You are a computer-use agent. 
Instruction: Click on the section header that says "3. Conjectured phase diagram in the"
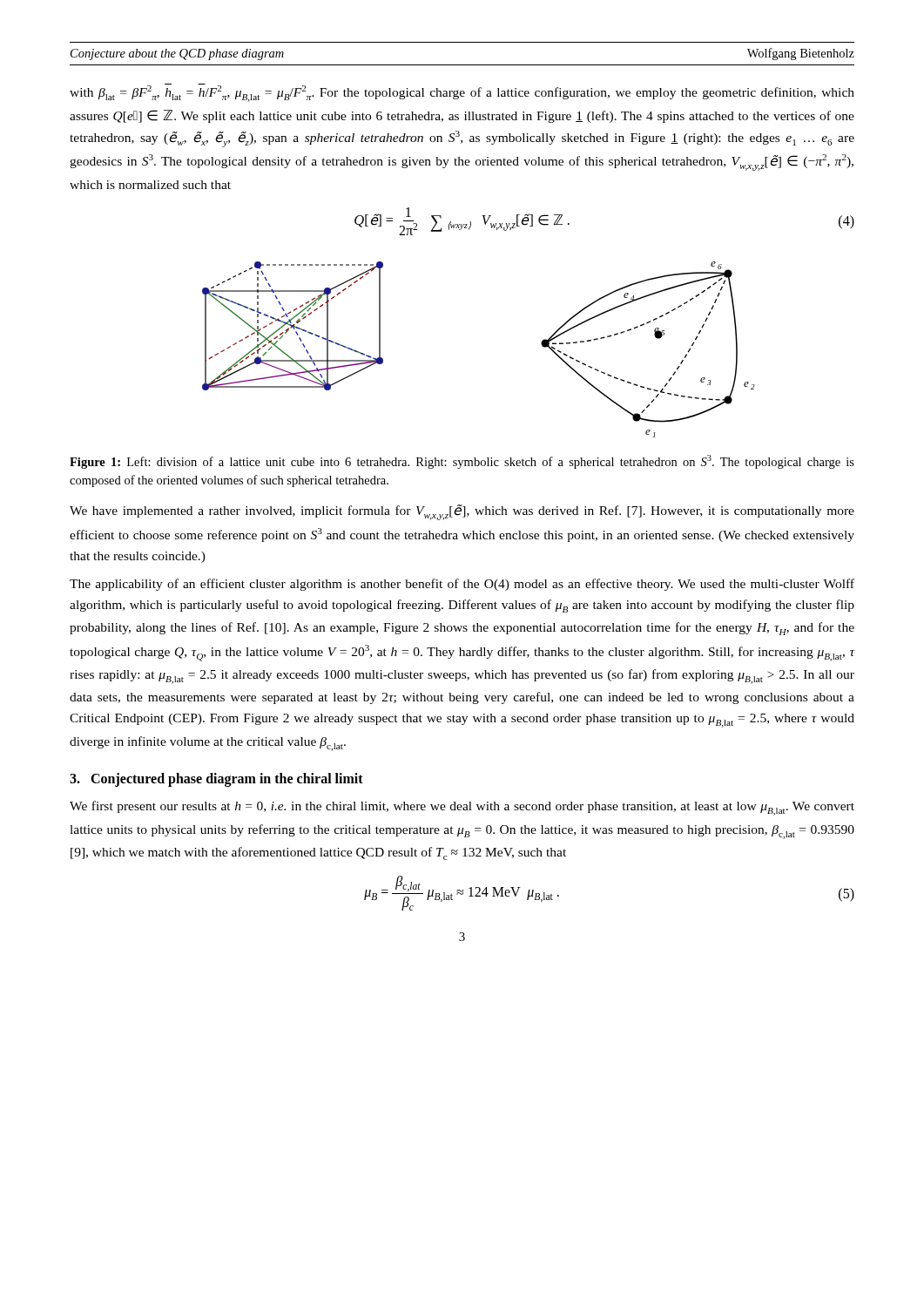pos(216,780)
